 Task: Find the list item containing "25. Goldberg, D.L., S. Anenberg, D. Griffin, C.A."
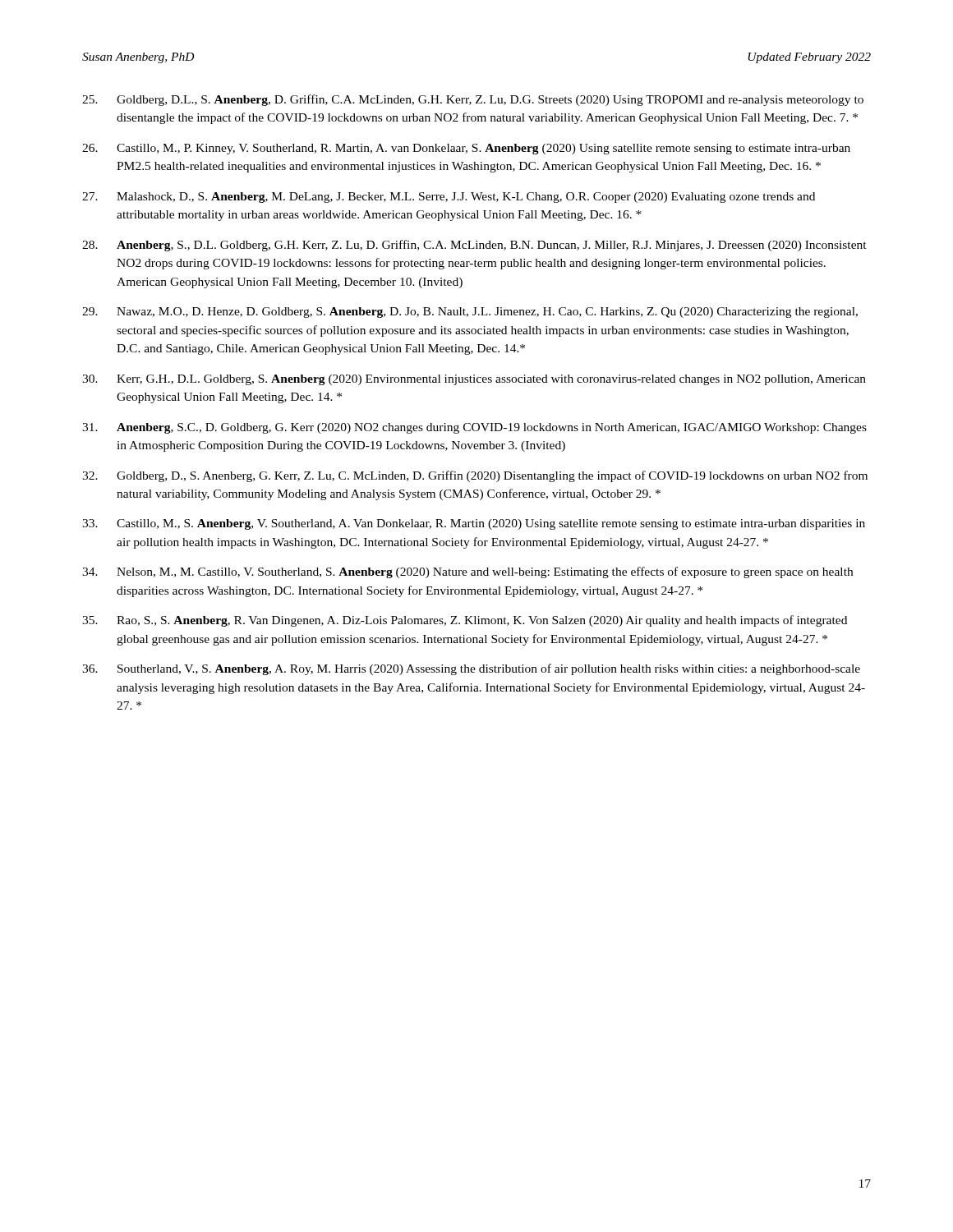476,109
